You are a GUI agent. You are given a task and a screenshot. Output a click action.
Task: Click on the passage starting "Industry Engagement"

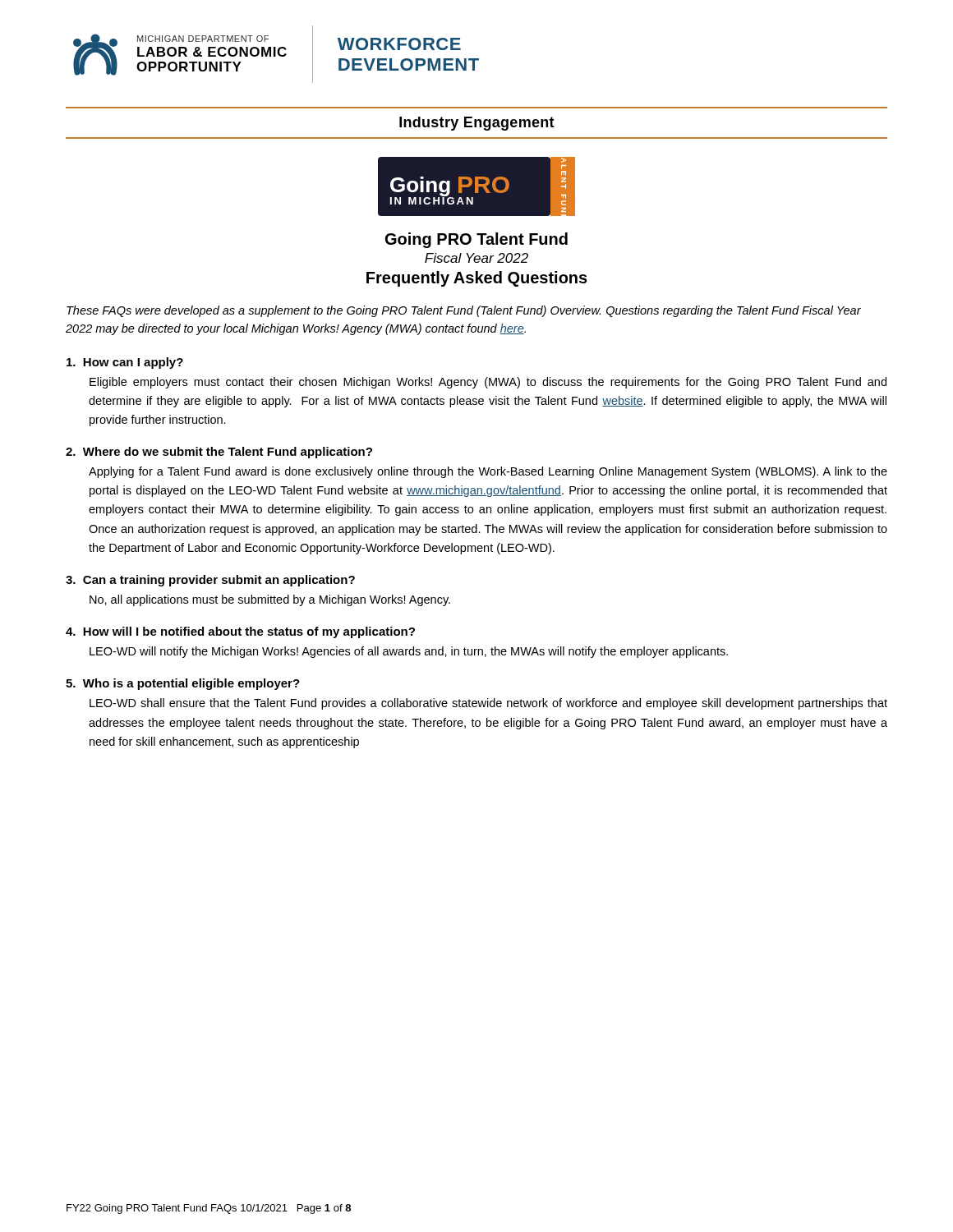coord(476,122)
